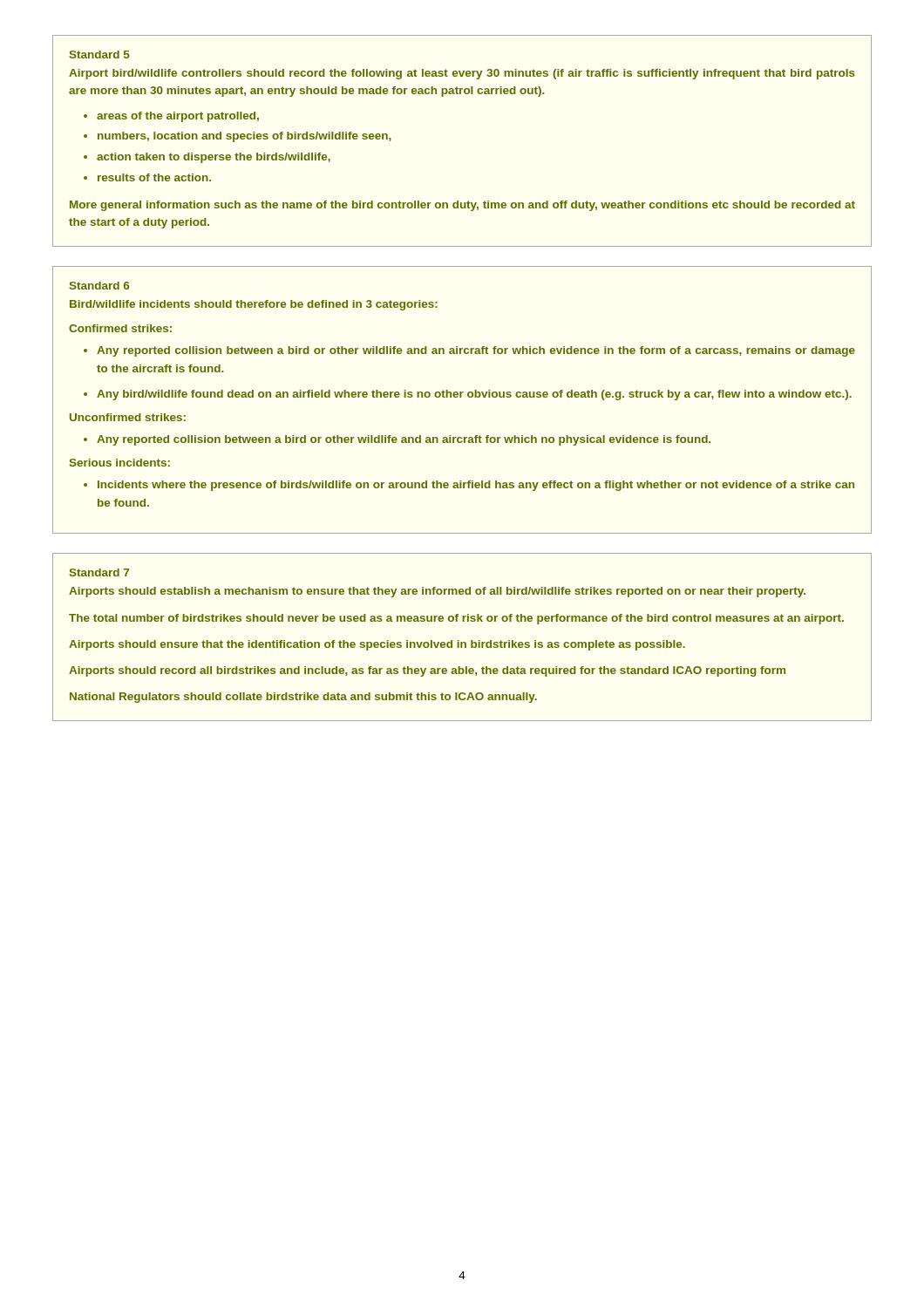This screenshot has height=1308, width=924.
Task: Locate the text "Standard 7"
Action: pos(99,573)
